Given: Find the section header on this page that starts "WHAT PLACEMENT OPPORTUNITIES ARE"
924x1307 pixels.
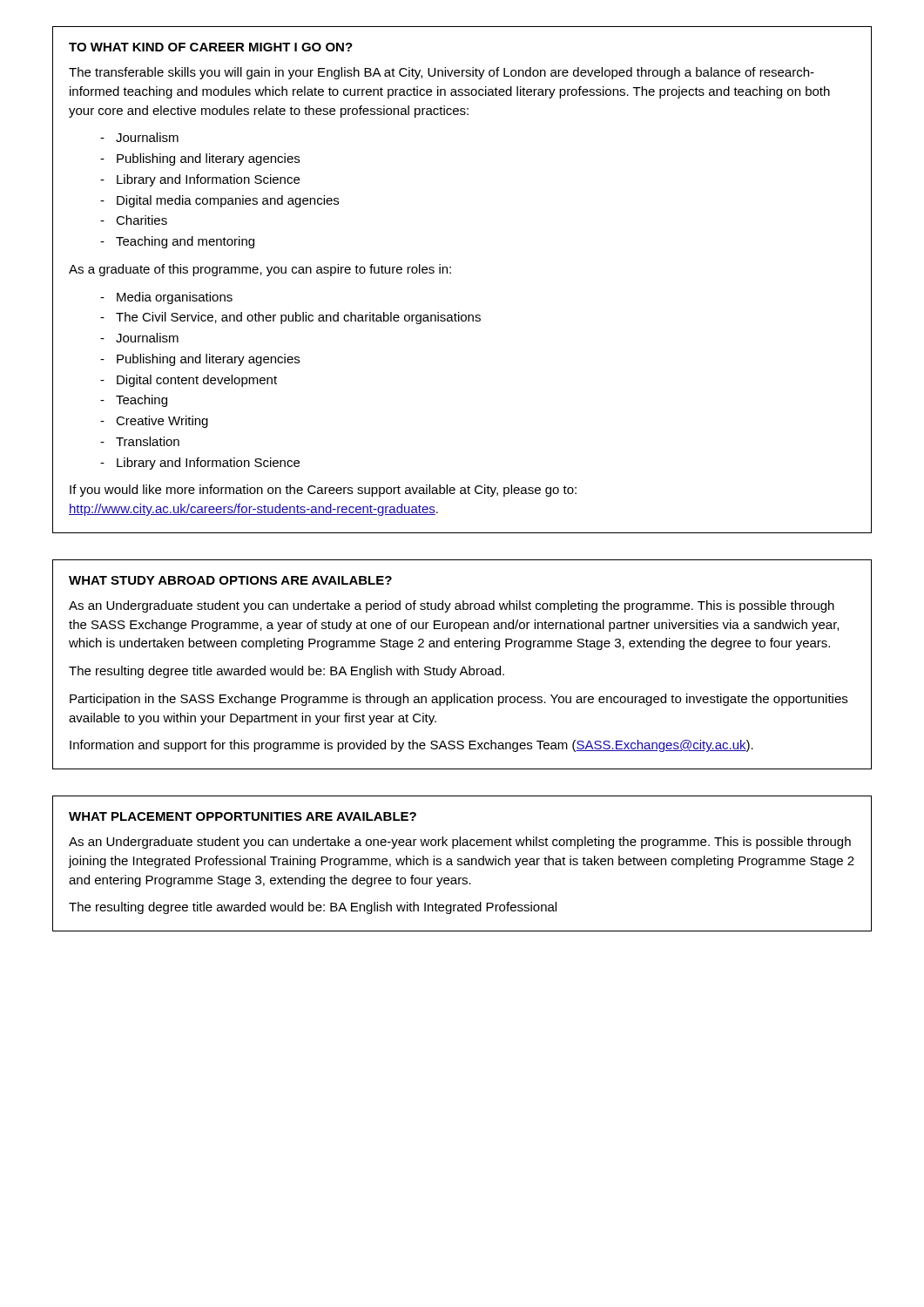Looking at the screenshot, I should tap(243, 816).
